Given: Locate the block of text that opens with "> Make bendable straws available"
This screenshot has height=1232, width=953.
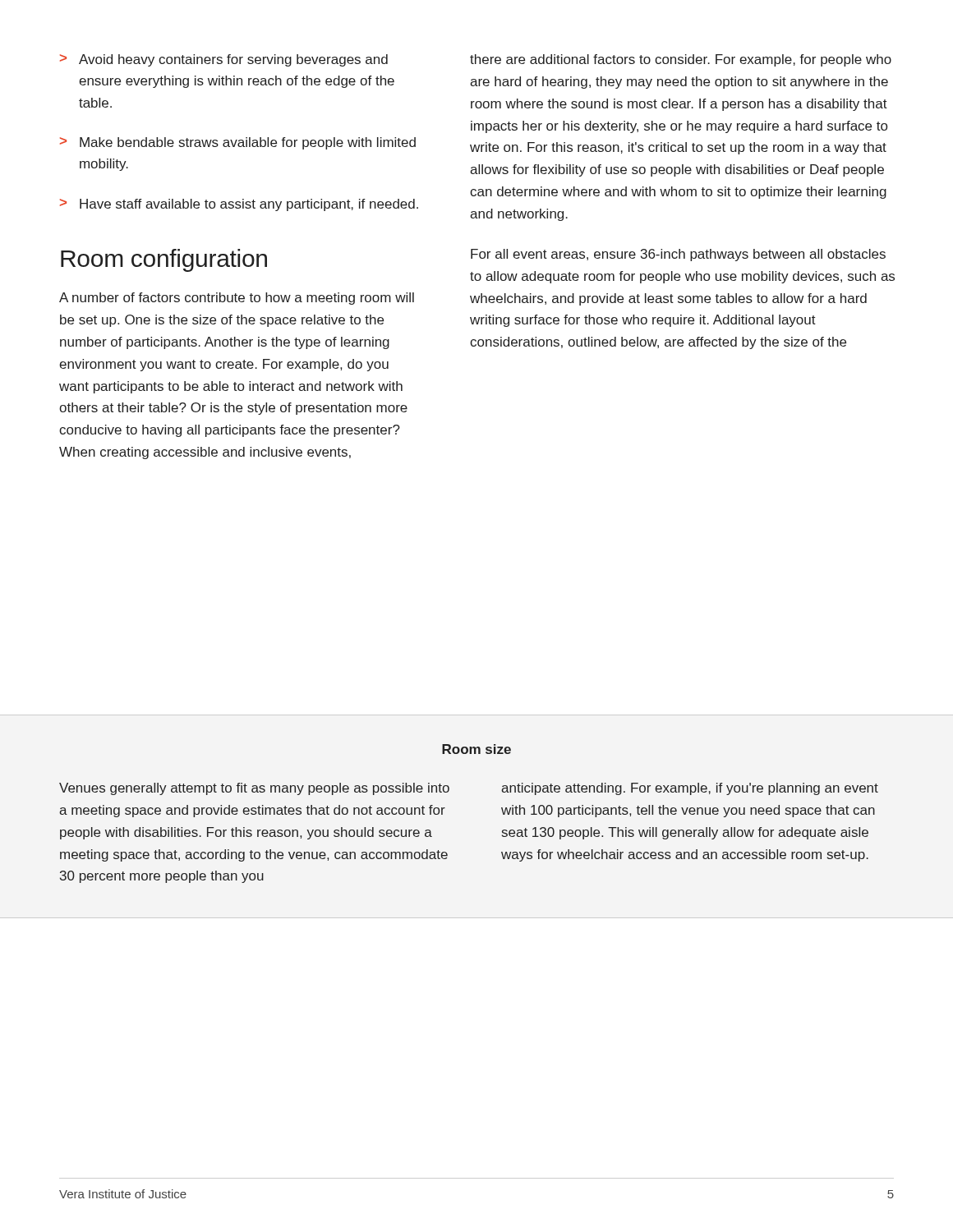Looking at the screenshot, I should click(240, 154).
